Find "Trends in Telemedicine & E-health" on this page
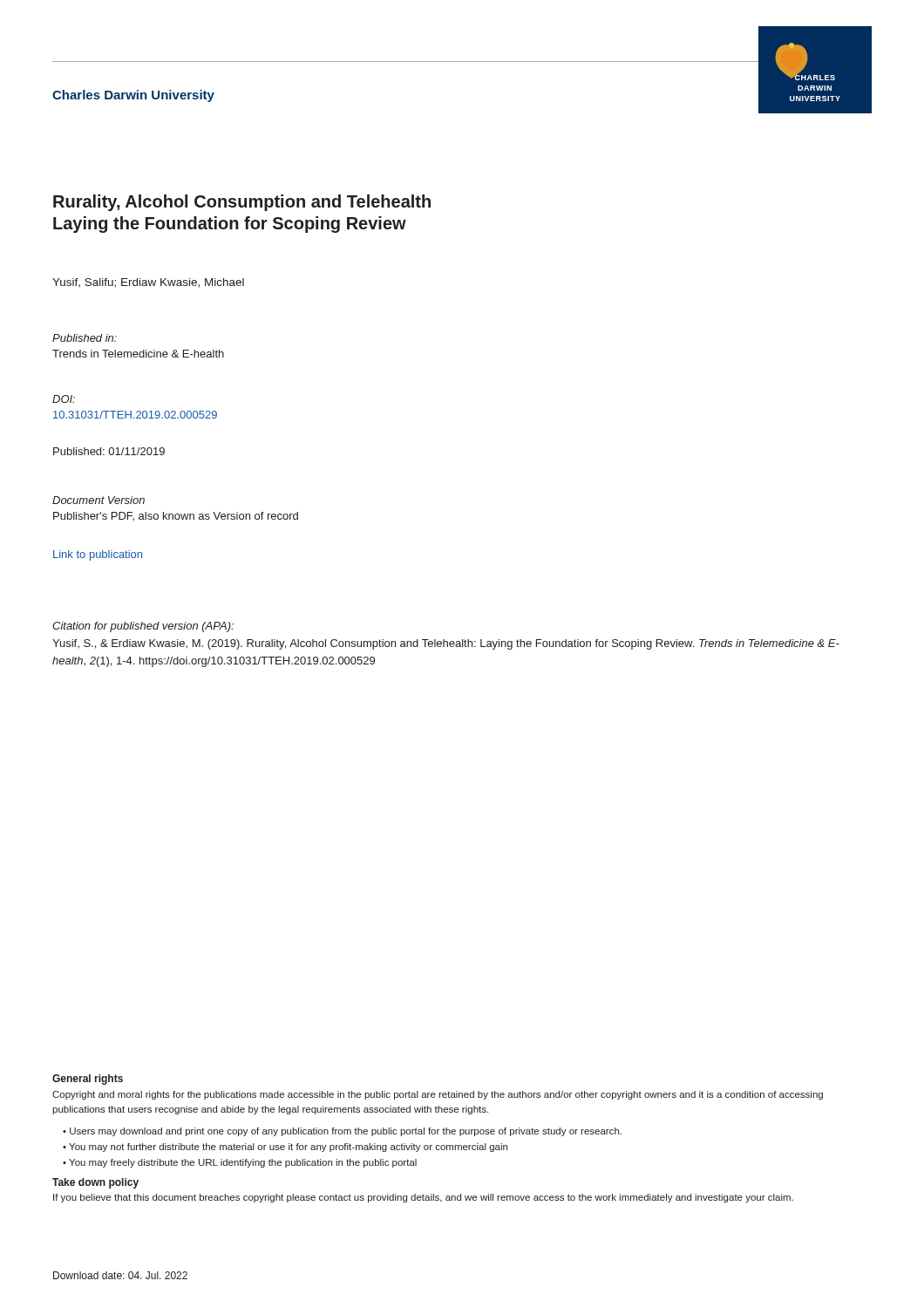This screenshot has width=924, height=1308. (138, 354)
